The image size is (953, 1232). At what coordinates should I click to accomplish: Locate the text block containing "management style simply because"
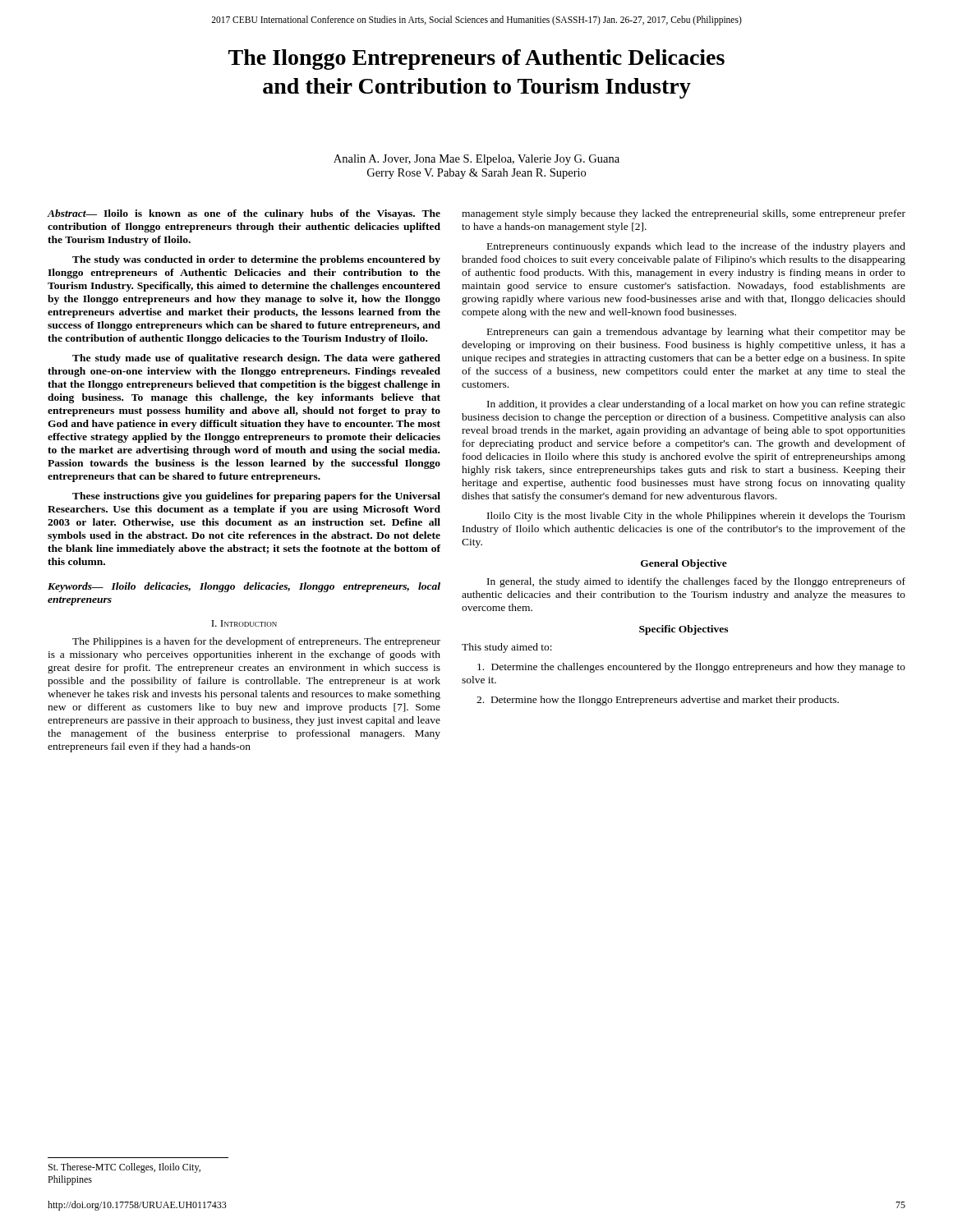pyautogui.click(x=684, y=378)
